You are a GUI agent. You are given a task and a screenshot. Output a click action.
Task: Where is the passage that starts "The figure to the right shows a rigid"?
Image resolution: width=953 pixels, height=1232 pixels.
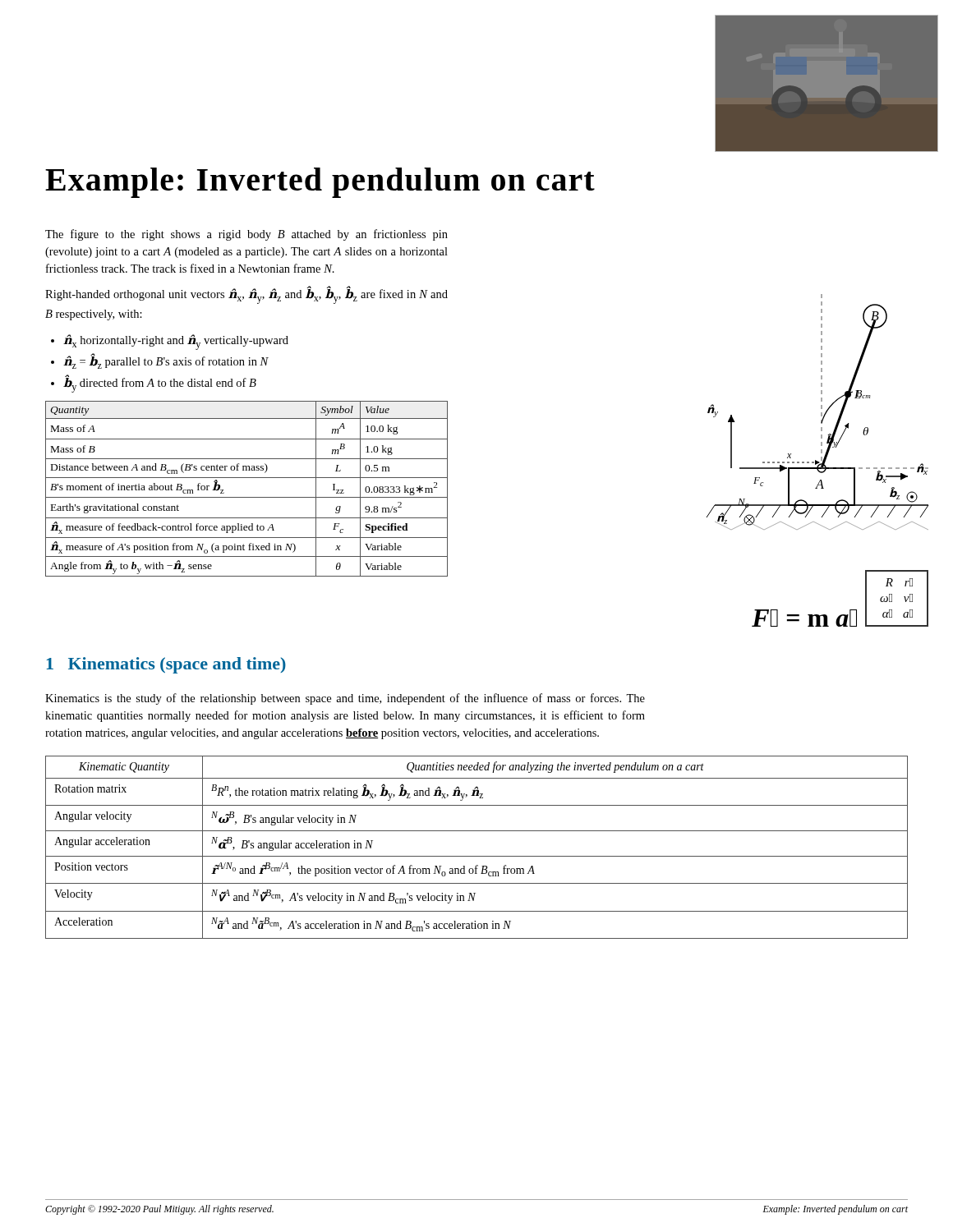point(246,252)
